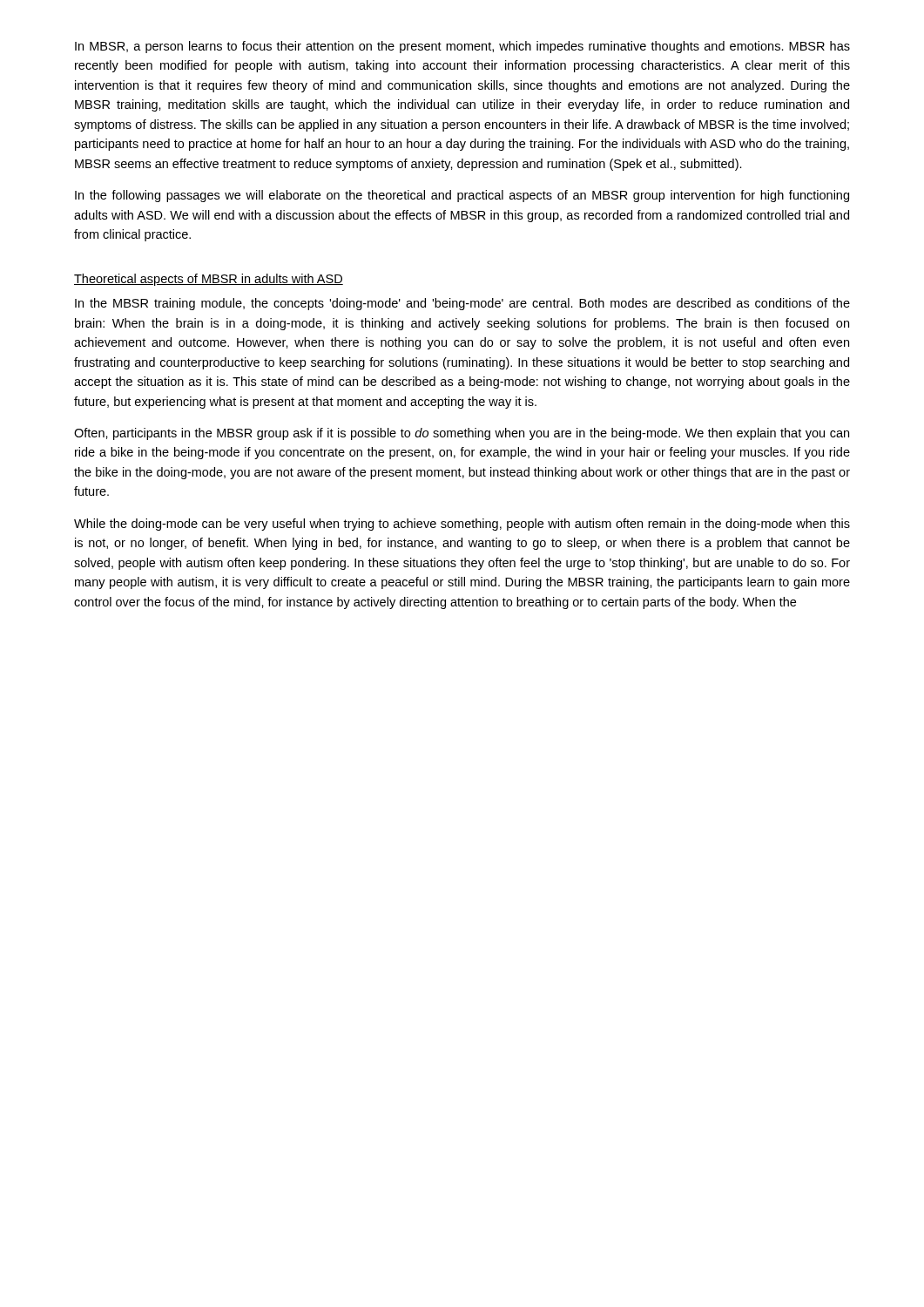924x1307 pixels.
Task: Click the passage that begins "In the MBSR training"
Action: 462,352
